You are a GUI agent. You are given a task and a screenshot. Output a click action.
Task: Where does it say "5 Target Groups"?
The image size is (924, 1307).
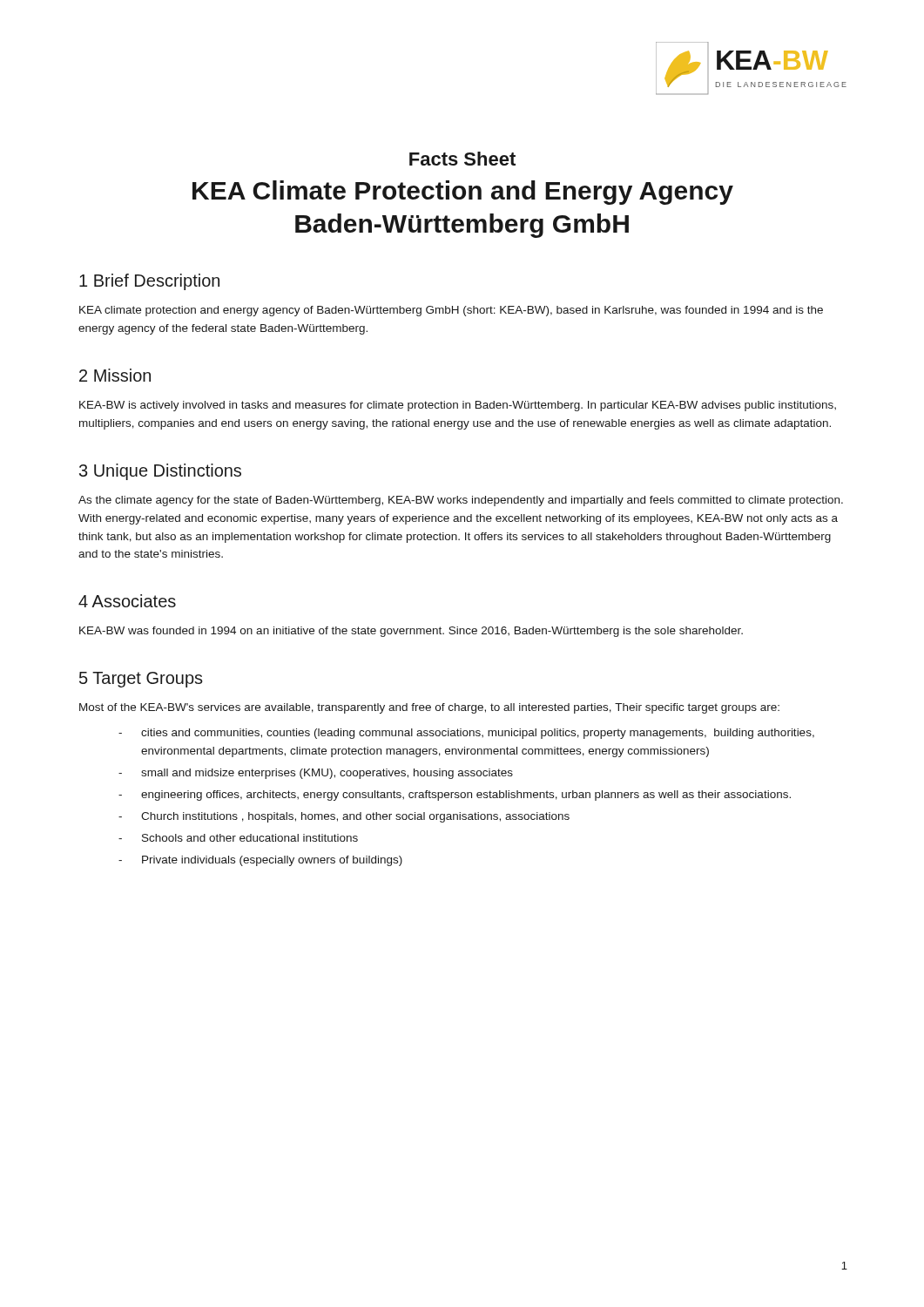click(141, 678)
